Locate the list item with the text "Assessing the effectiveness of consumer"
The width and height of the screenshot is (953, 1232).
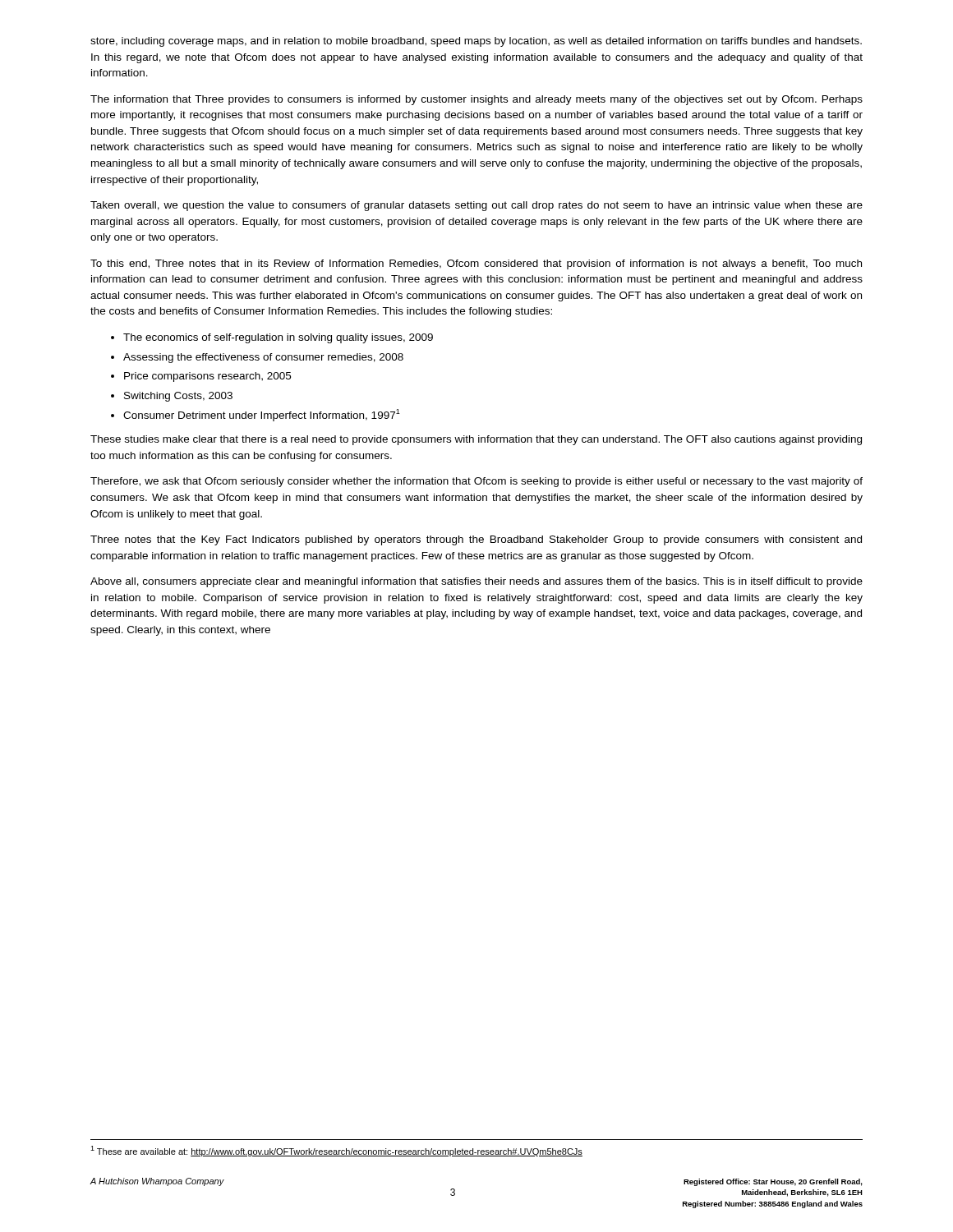(263, 357)
